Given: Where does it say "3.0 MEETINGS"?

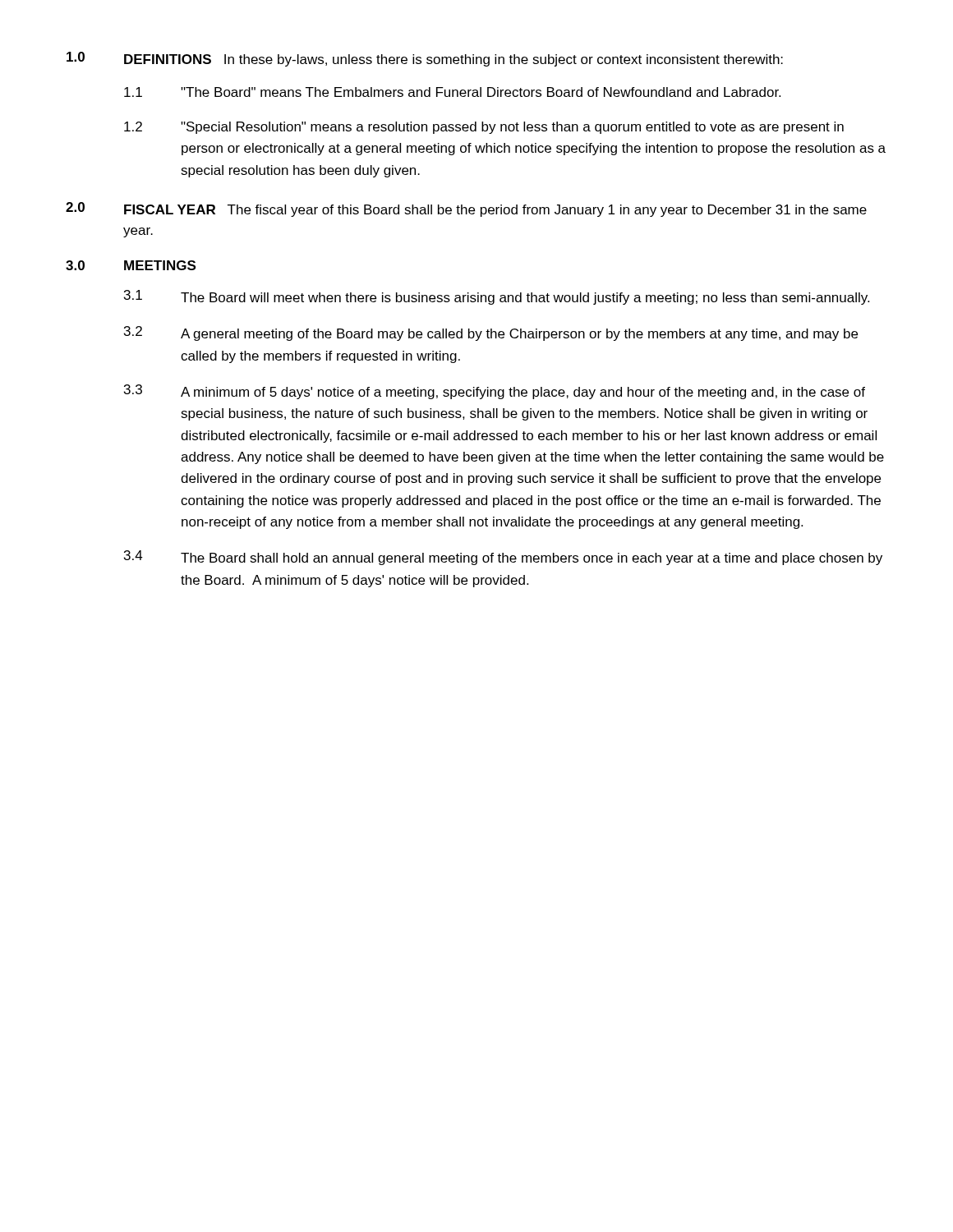Looking at the screenshot, I should (x=131, y=266).
